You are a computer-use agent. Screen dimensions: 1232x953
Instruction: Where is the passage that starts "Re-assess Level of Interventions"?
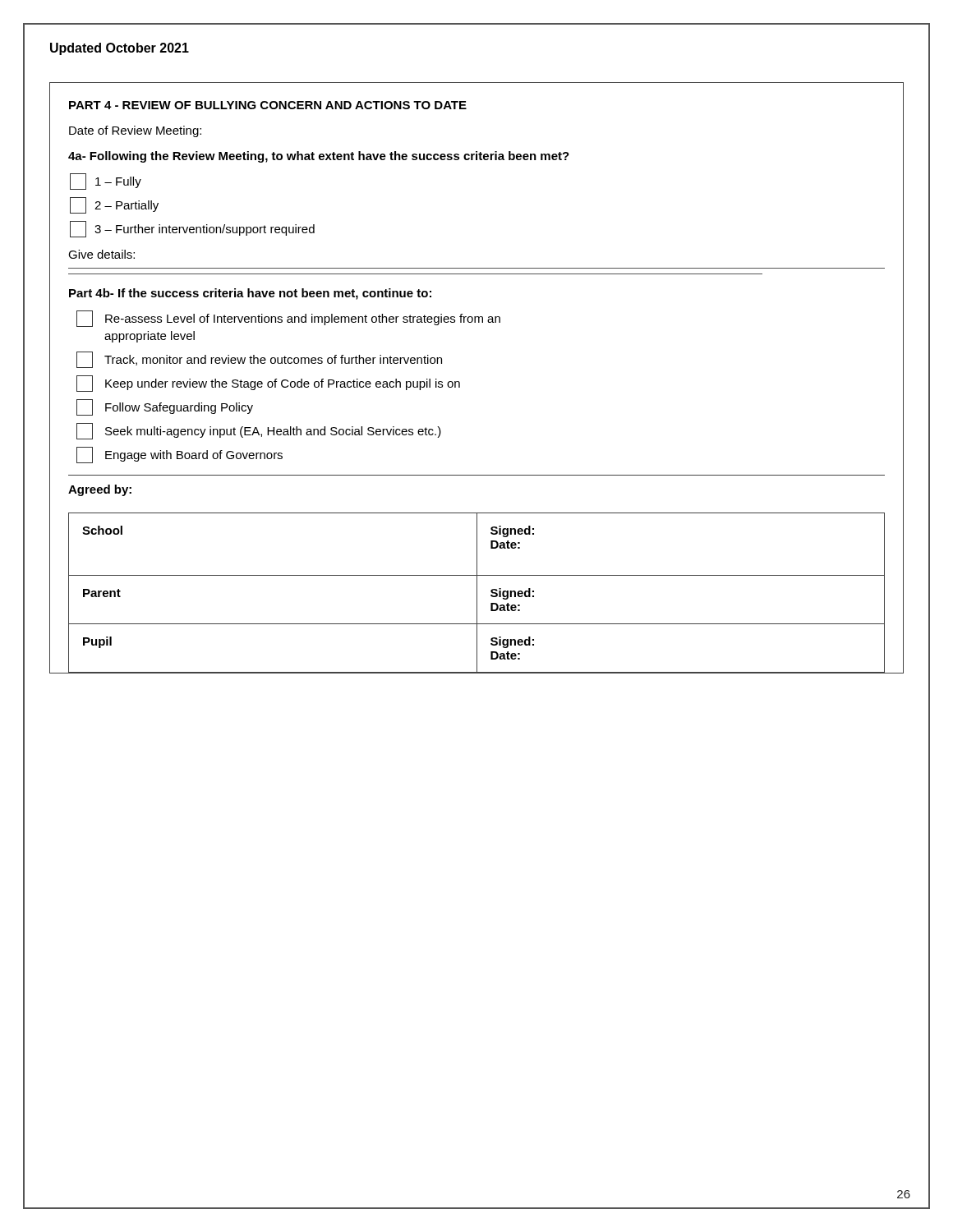click(289, 327)
